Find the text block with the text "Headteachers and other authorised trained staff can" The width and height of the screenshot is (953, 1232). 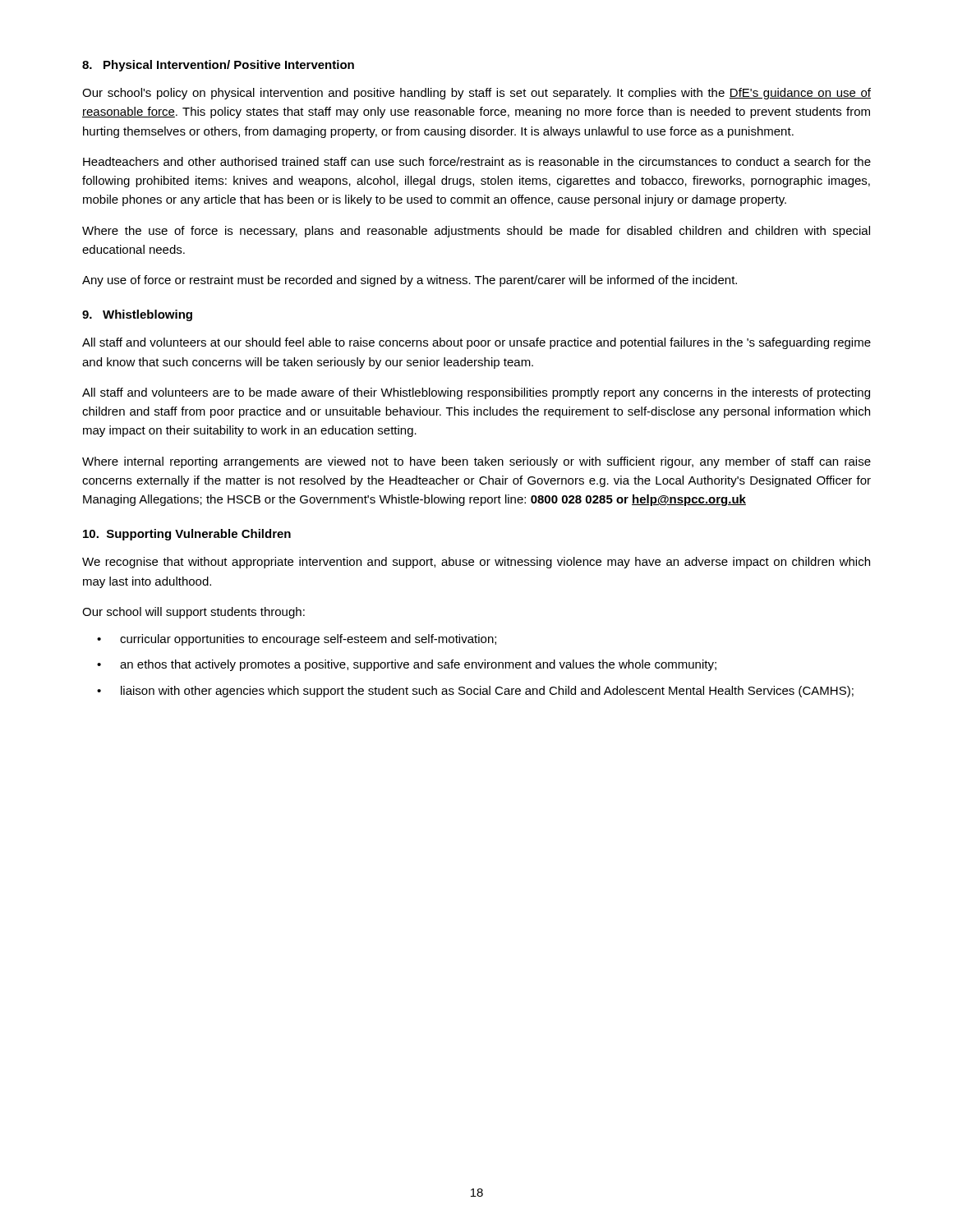pyautogui.click(x=476, y=180)
